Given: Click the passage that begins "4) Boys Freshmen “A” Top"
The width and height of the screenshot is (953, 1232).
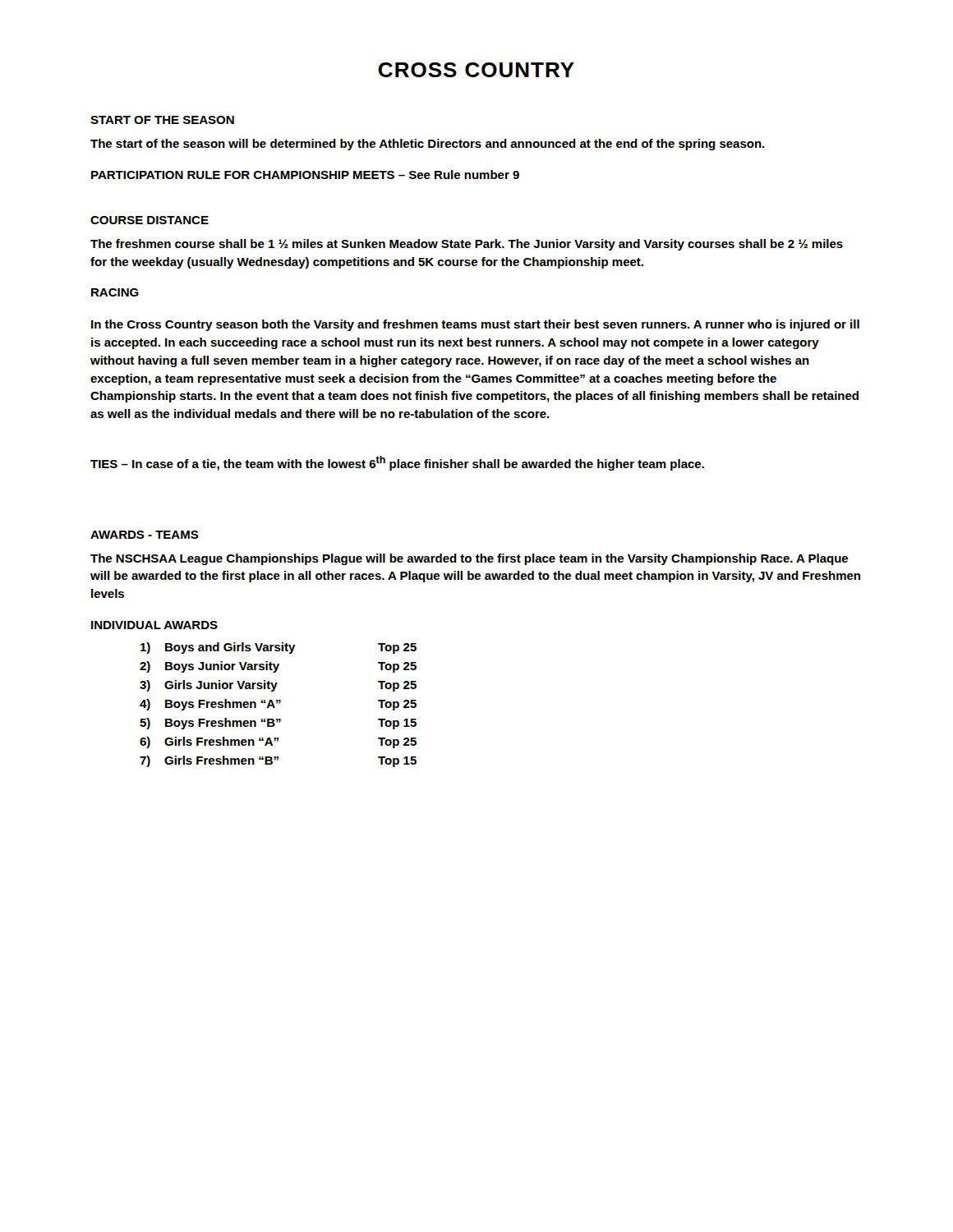Looking at the screenshot, I should (278, 705).
